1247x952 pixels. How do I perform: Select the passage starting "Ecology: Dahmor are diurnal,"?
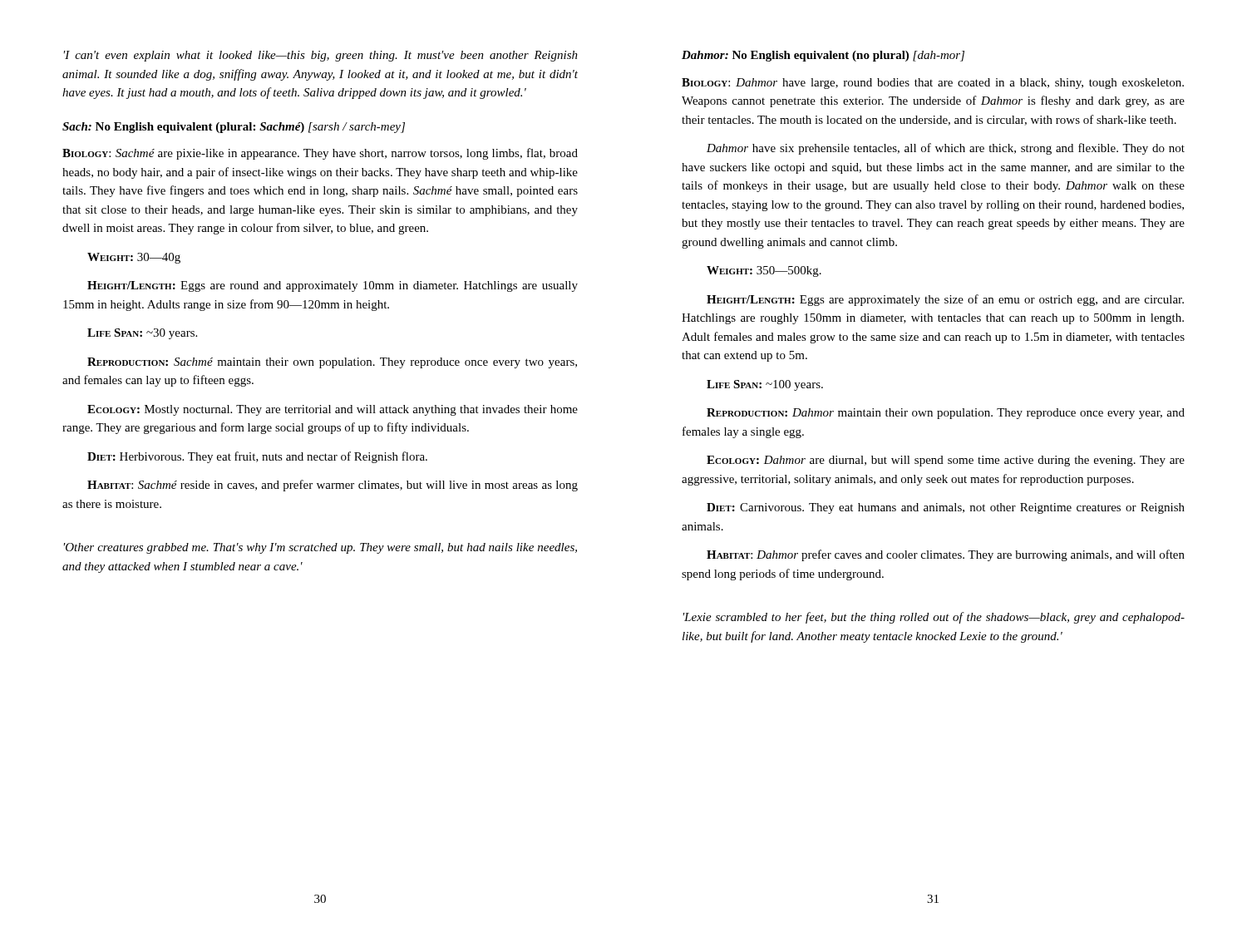click(x=933, y=469)
